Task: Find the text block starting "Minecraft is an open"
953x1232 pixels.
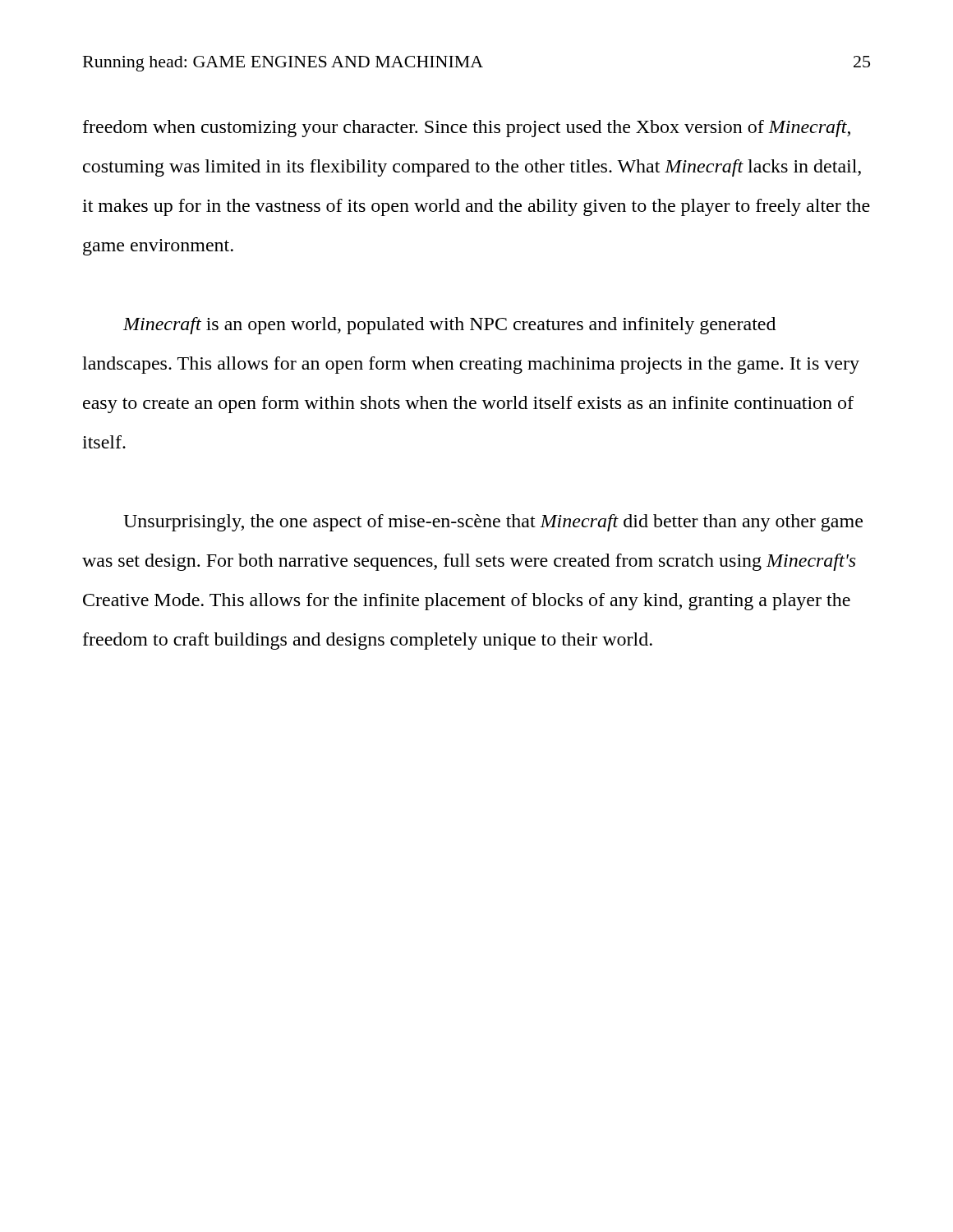Action: click(x=449, y=326)
